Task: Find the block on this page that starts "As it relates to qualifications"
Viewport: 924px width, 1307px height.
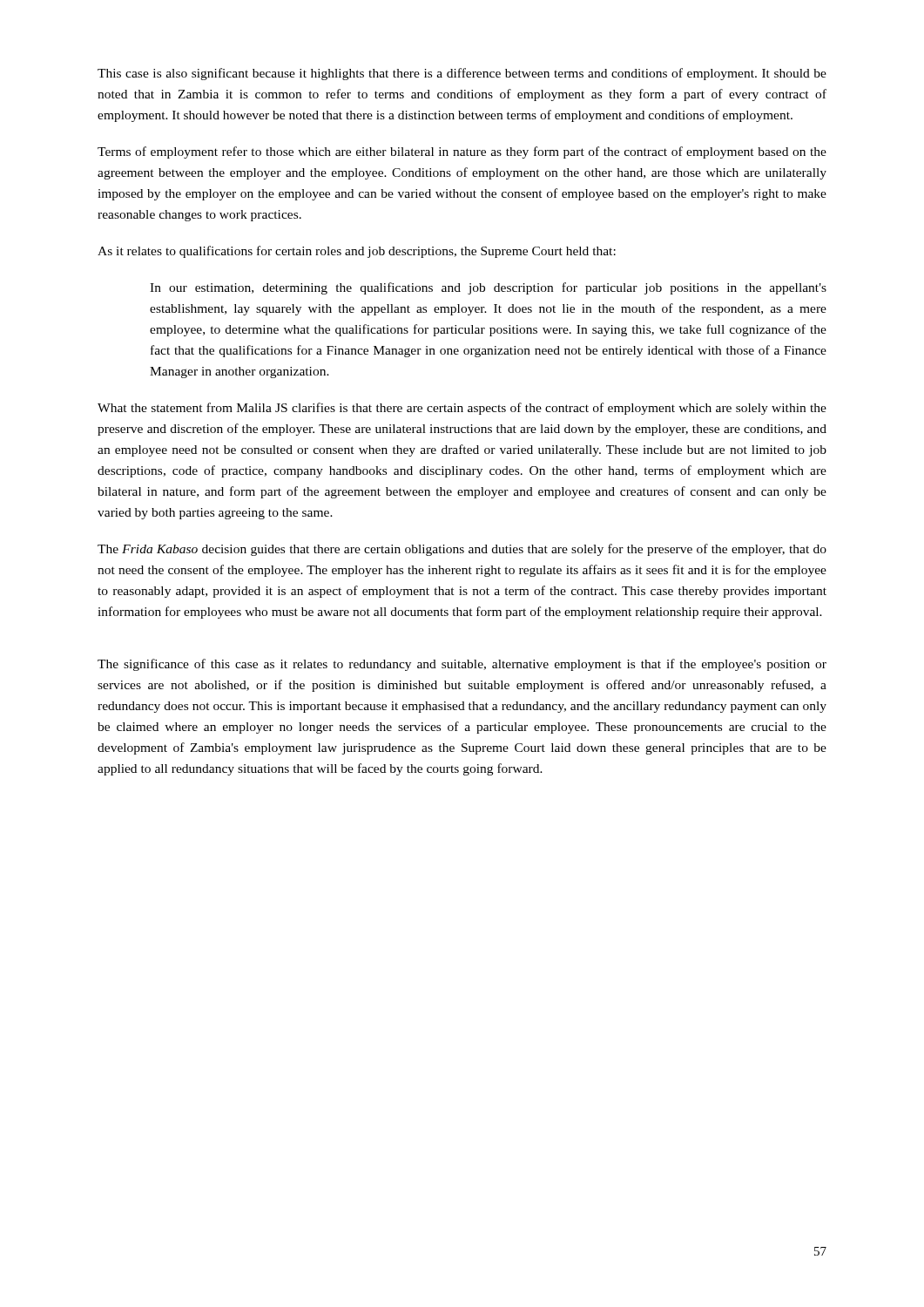Action: pos(357,251)
